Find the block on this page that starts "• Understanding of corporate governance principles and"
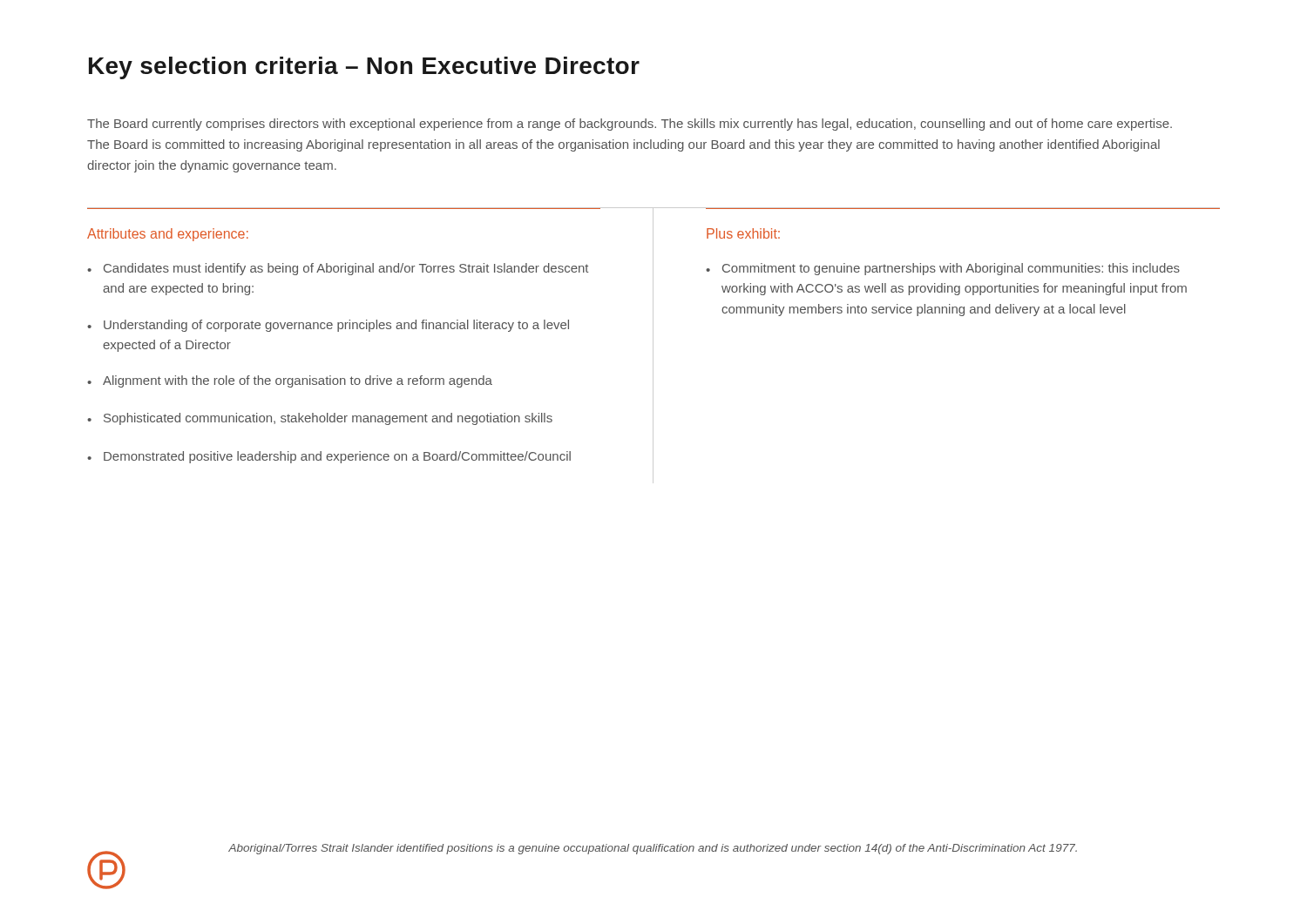The height and width of the screenshot is (924, 1307). (x=344, y=334)
